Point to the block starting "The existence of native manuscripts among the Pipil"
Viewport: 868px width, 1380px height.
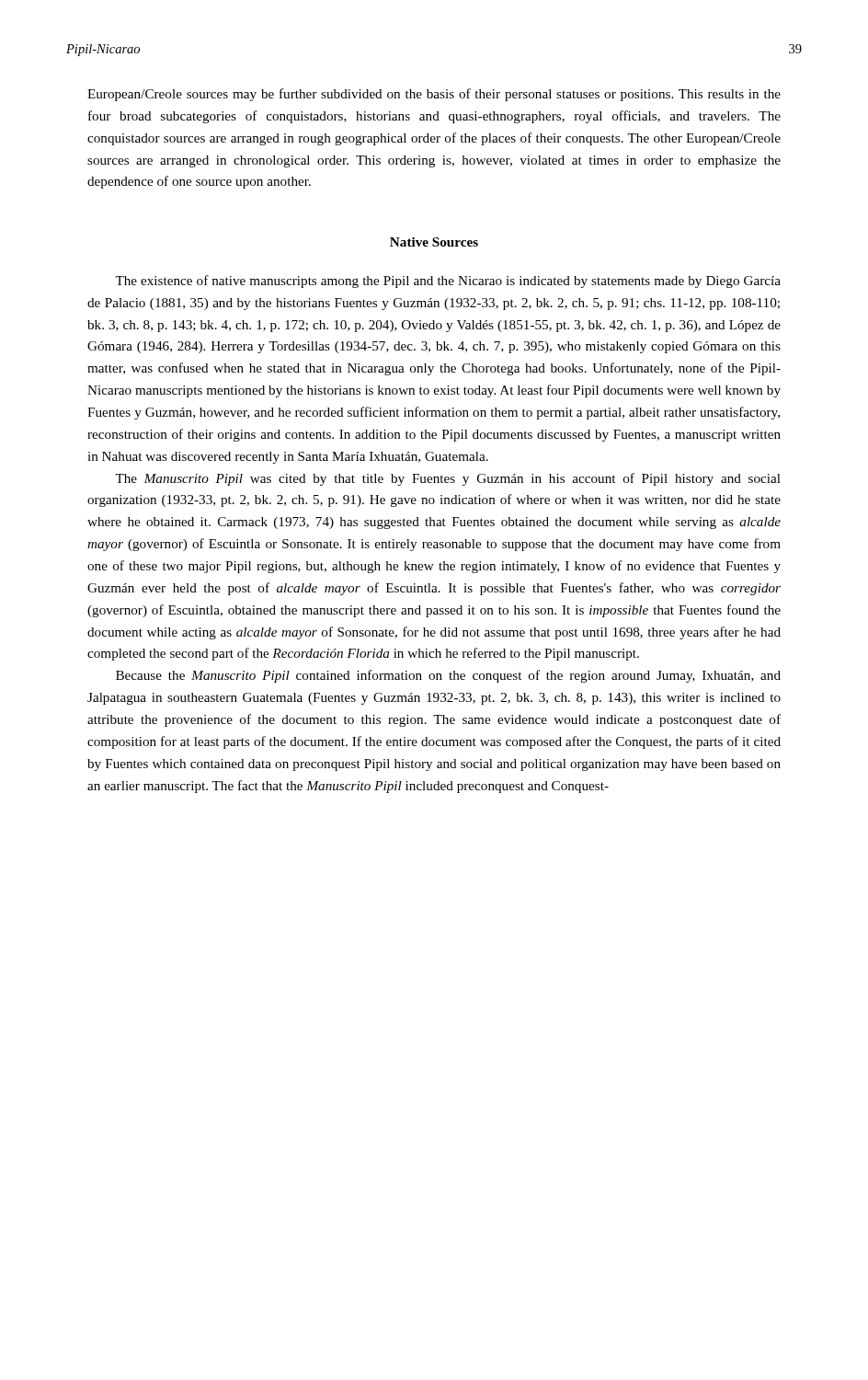point(434,533)
